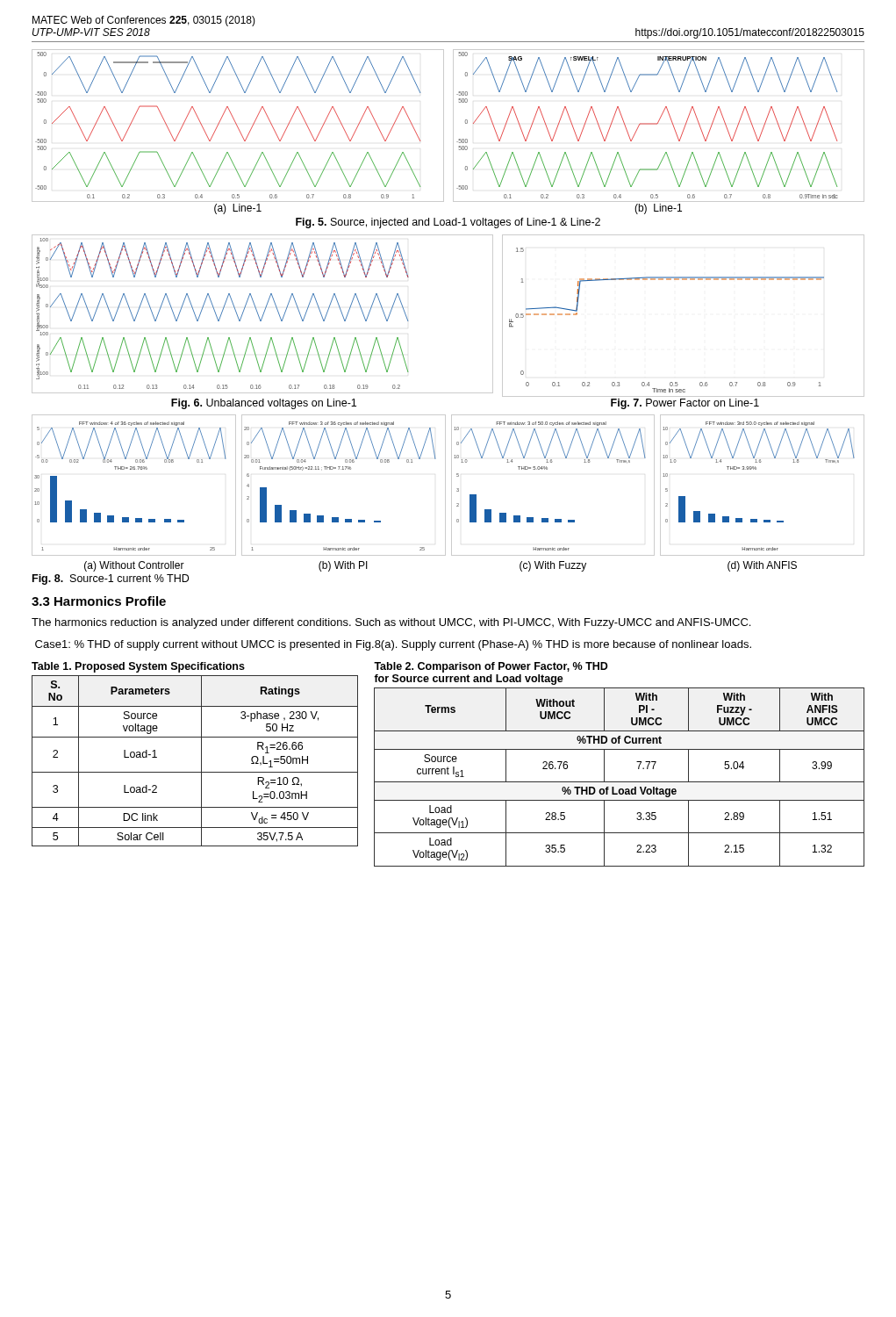Click on the passage starting "Fig. 8. Source-1 current"
This screenshot has height=1317, width=896.
pos(110,579)
